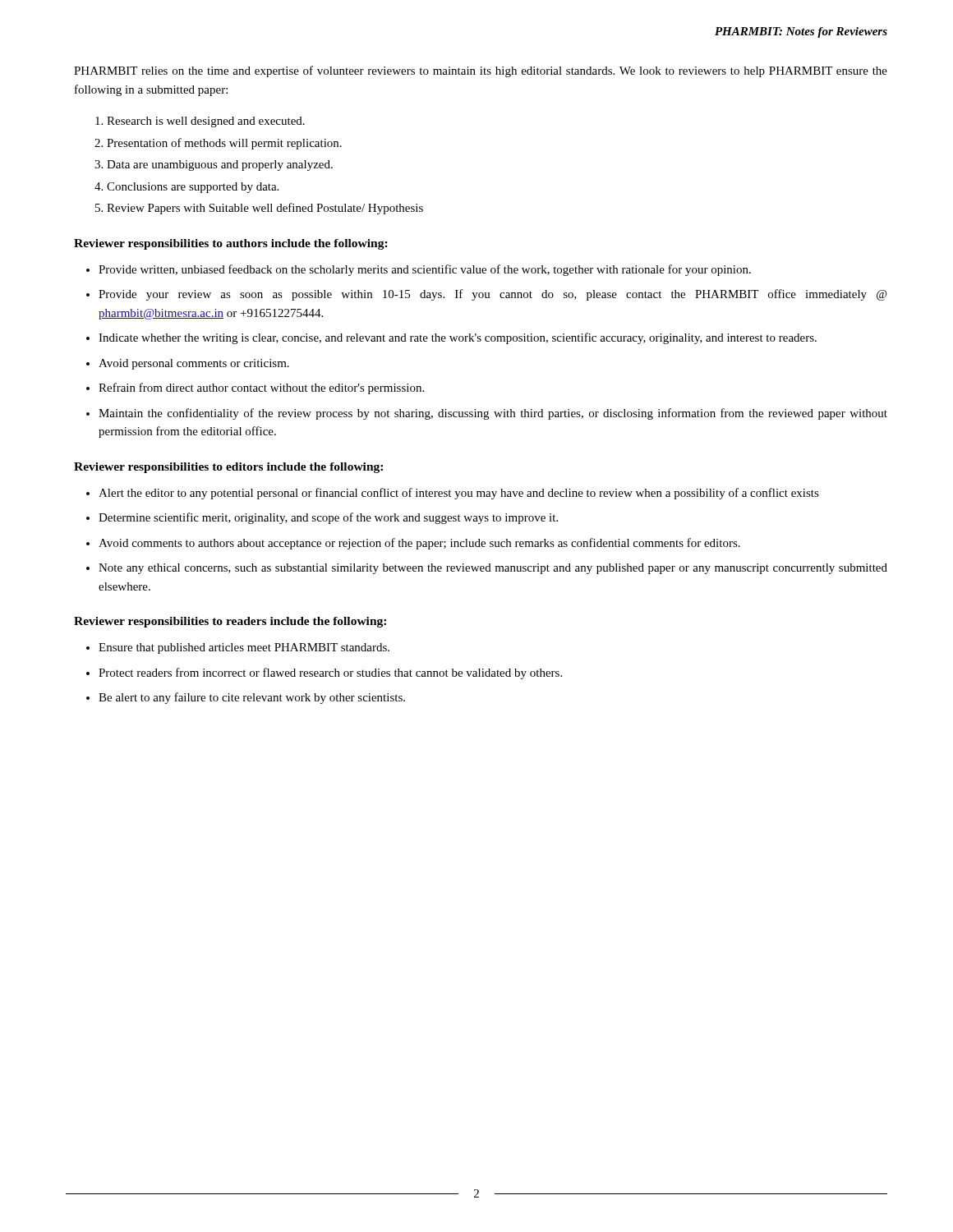Click on the block starting "Research is well"
The width and height of the screenshot is (953, 1232).
pyautogui.click(x=206, y=121)
